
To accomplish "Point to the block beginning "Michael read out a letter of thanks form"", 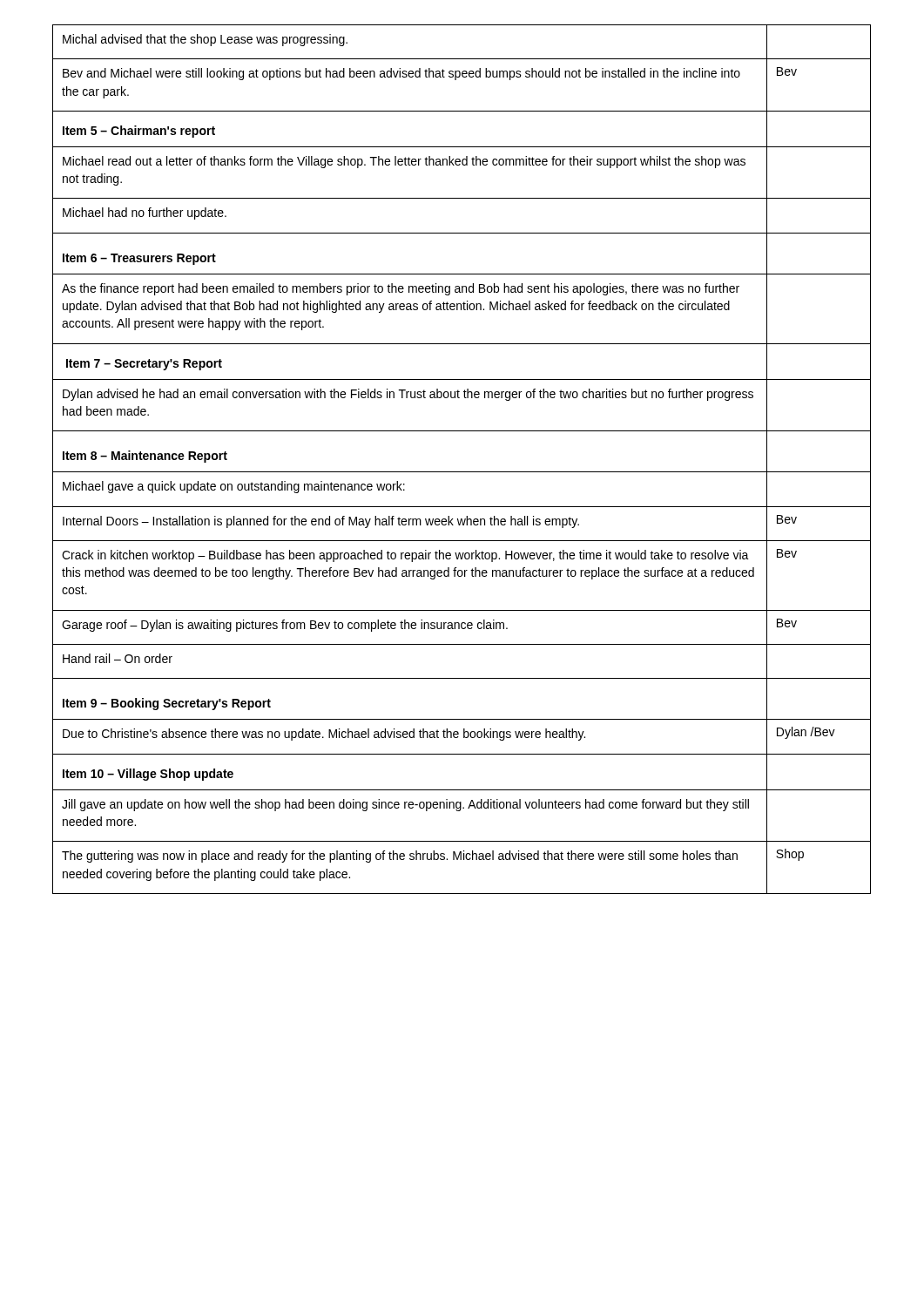I will (x=404, y=170).
